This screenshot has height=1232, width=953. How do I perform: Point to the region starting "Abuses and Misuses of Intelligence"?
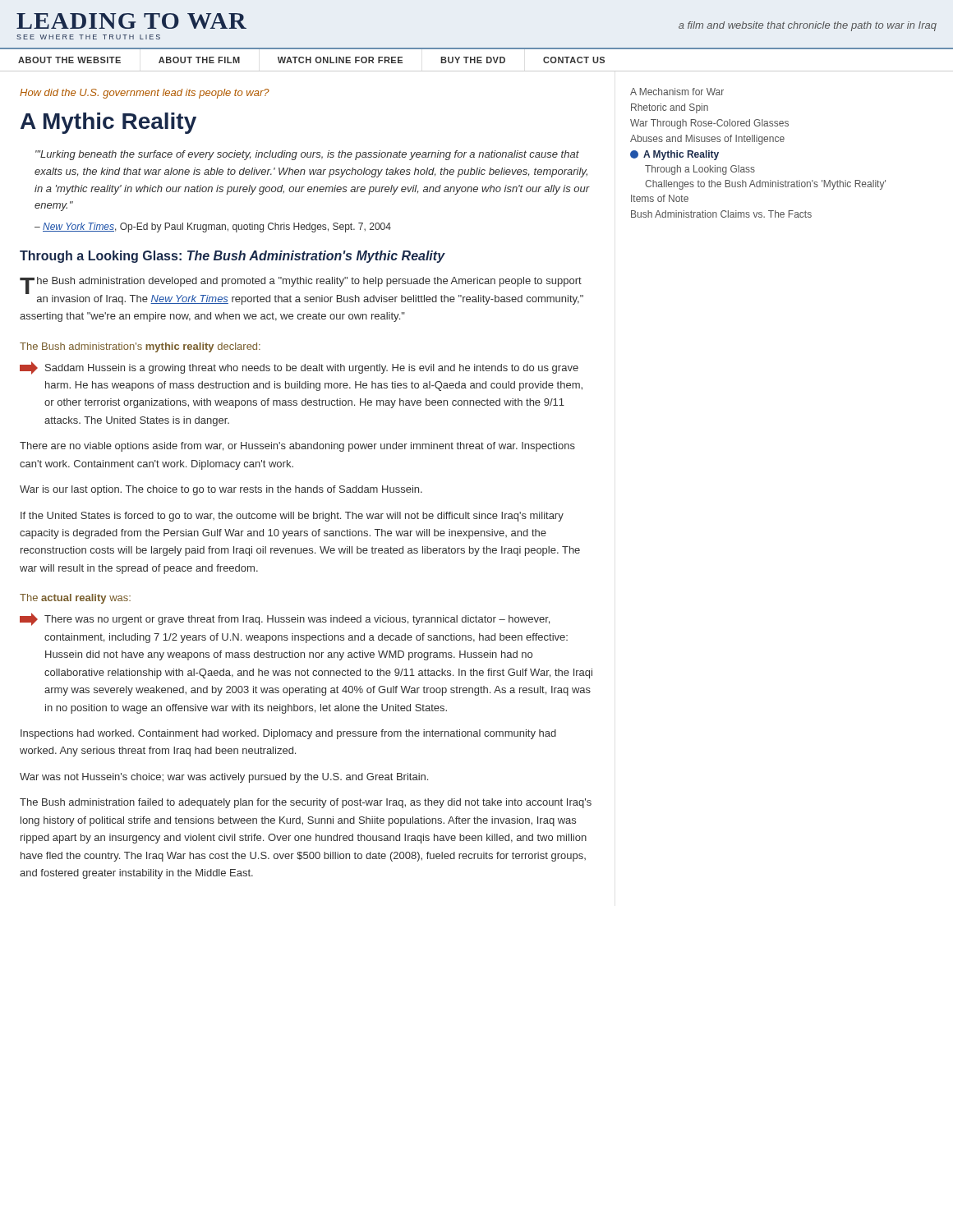click(707, 139)
